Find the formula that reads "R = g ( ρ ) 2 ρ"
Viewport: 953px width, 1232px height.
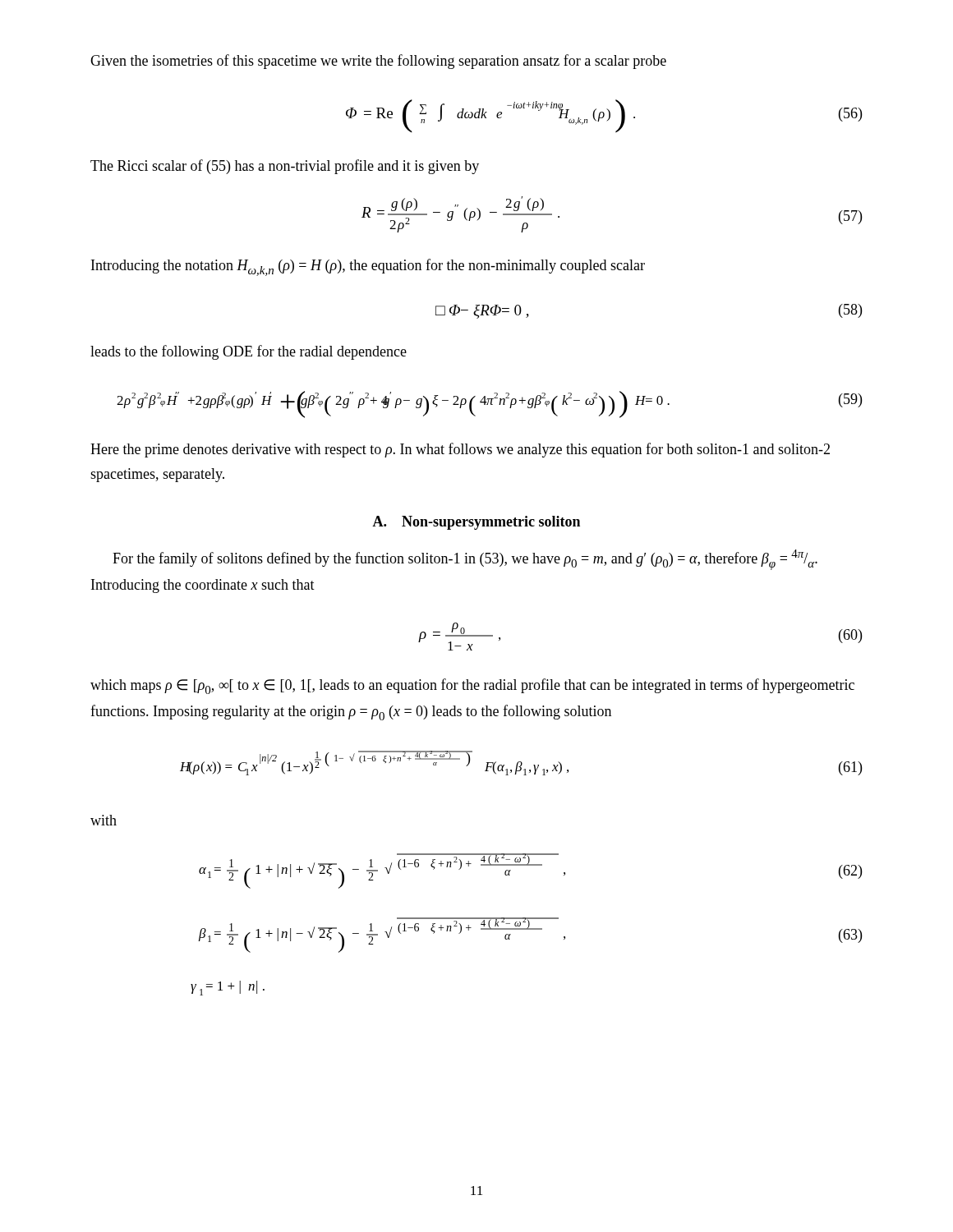click(x=407, y=214)
